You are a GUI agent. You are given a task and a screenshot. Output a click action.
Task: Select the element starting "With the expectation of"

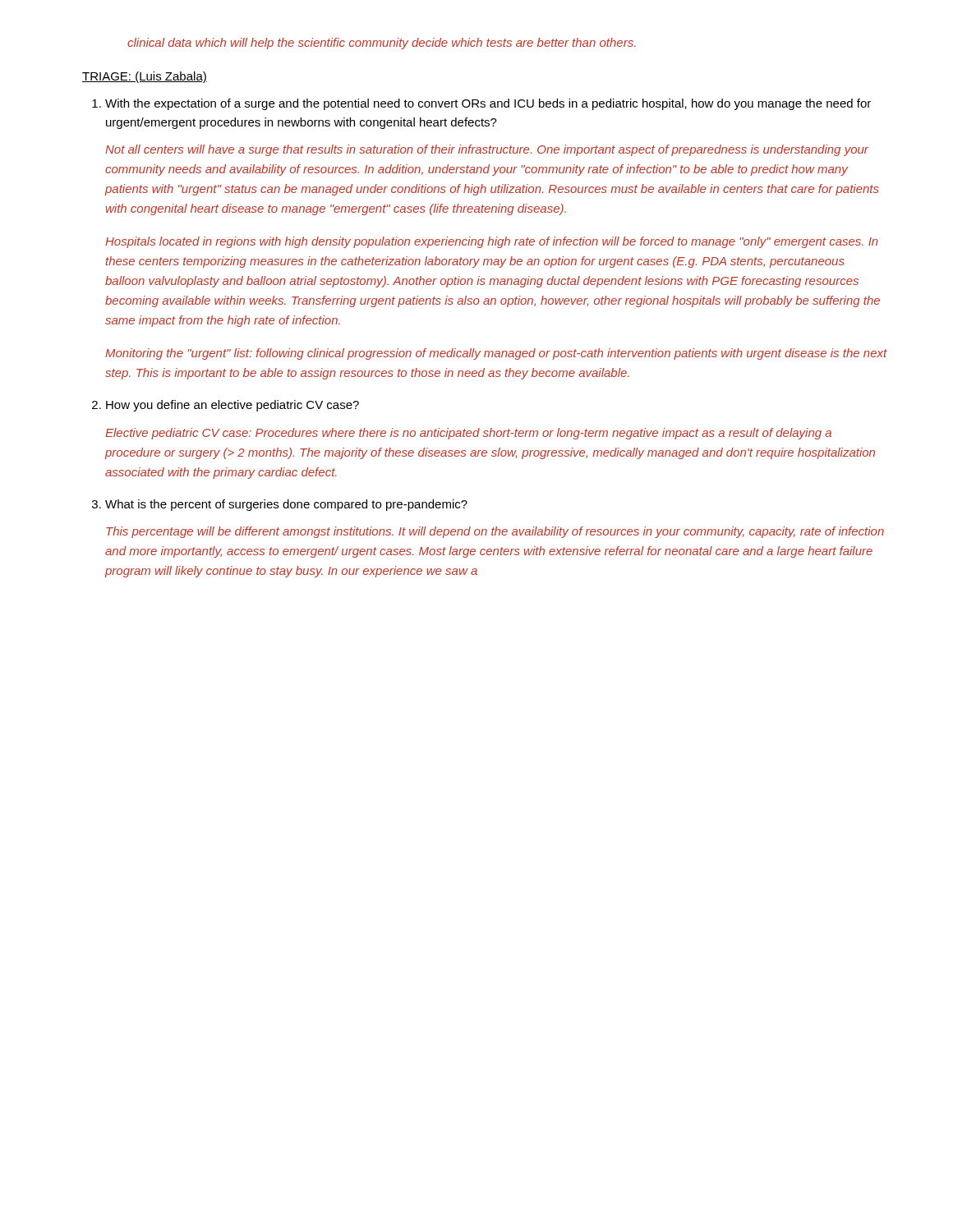tap(488, 112)
